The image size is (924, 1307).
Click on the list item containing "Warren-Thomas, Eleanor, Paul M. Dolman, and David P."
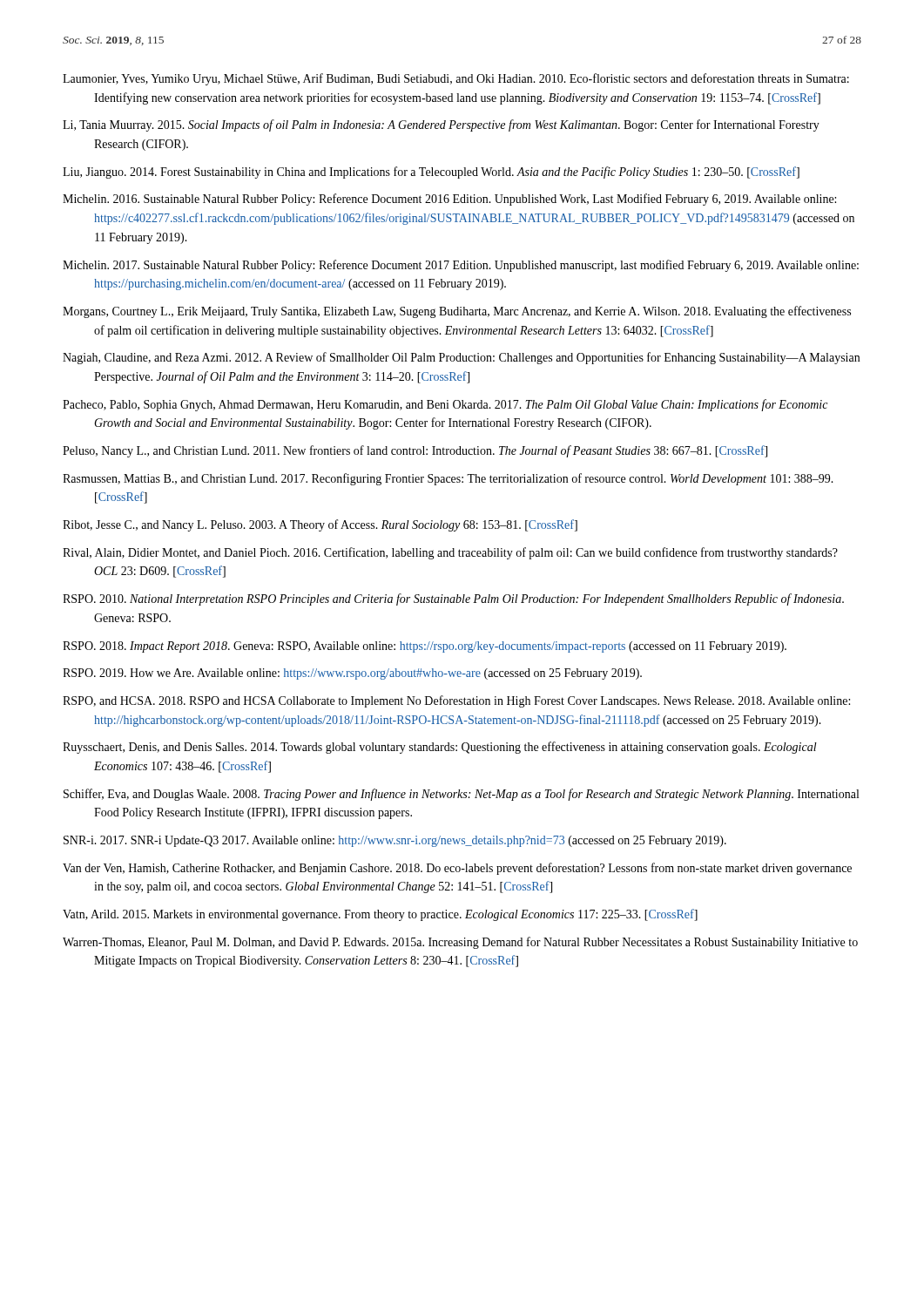(x=460, y=952)
